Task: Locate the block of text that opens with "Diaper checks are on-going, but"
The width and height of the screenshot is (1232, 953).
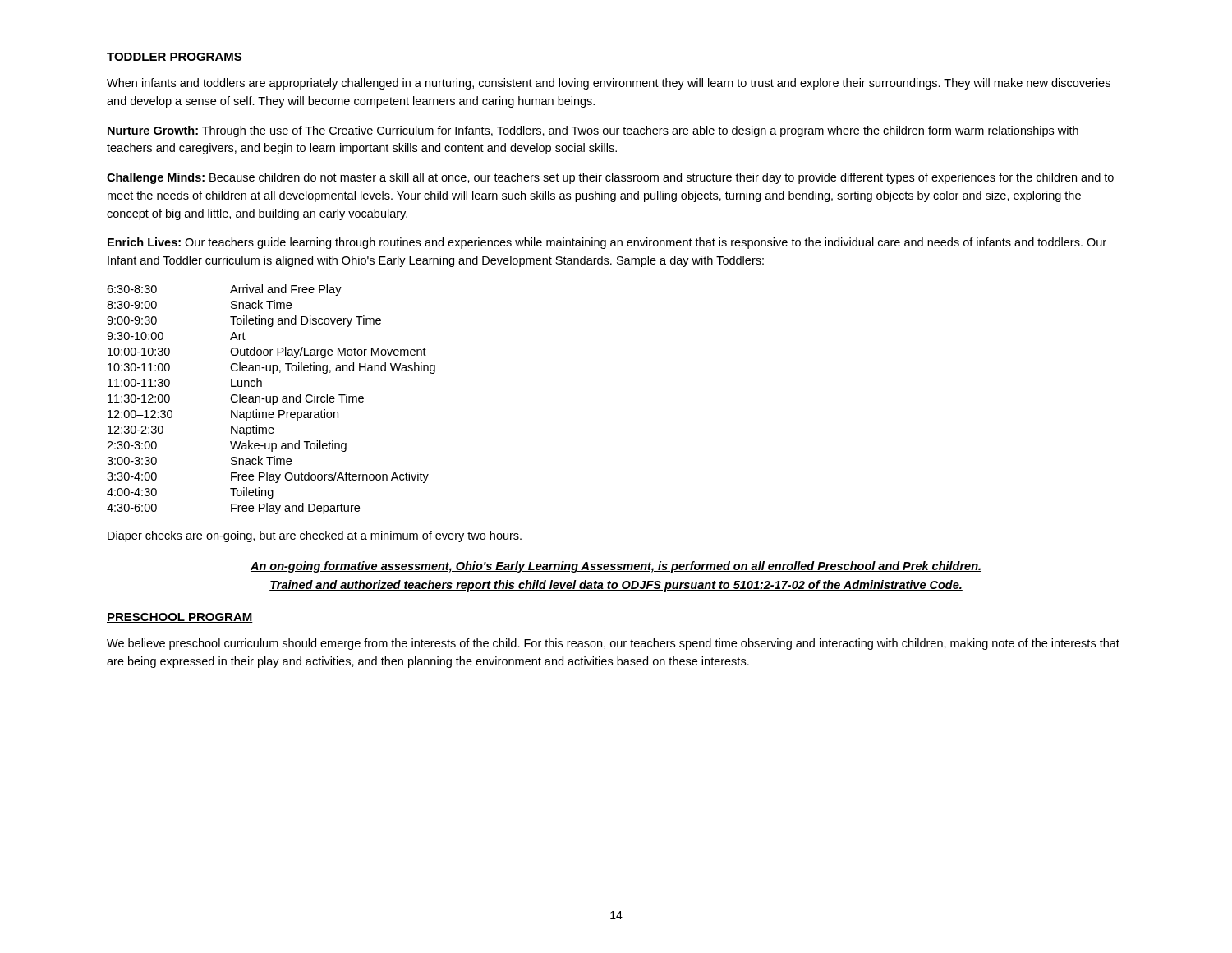Action: (x=315, y=535)
